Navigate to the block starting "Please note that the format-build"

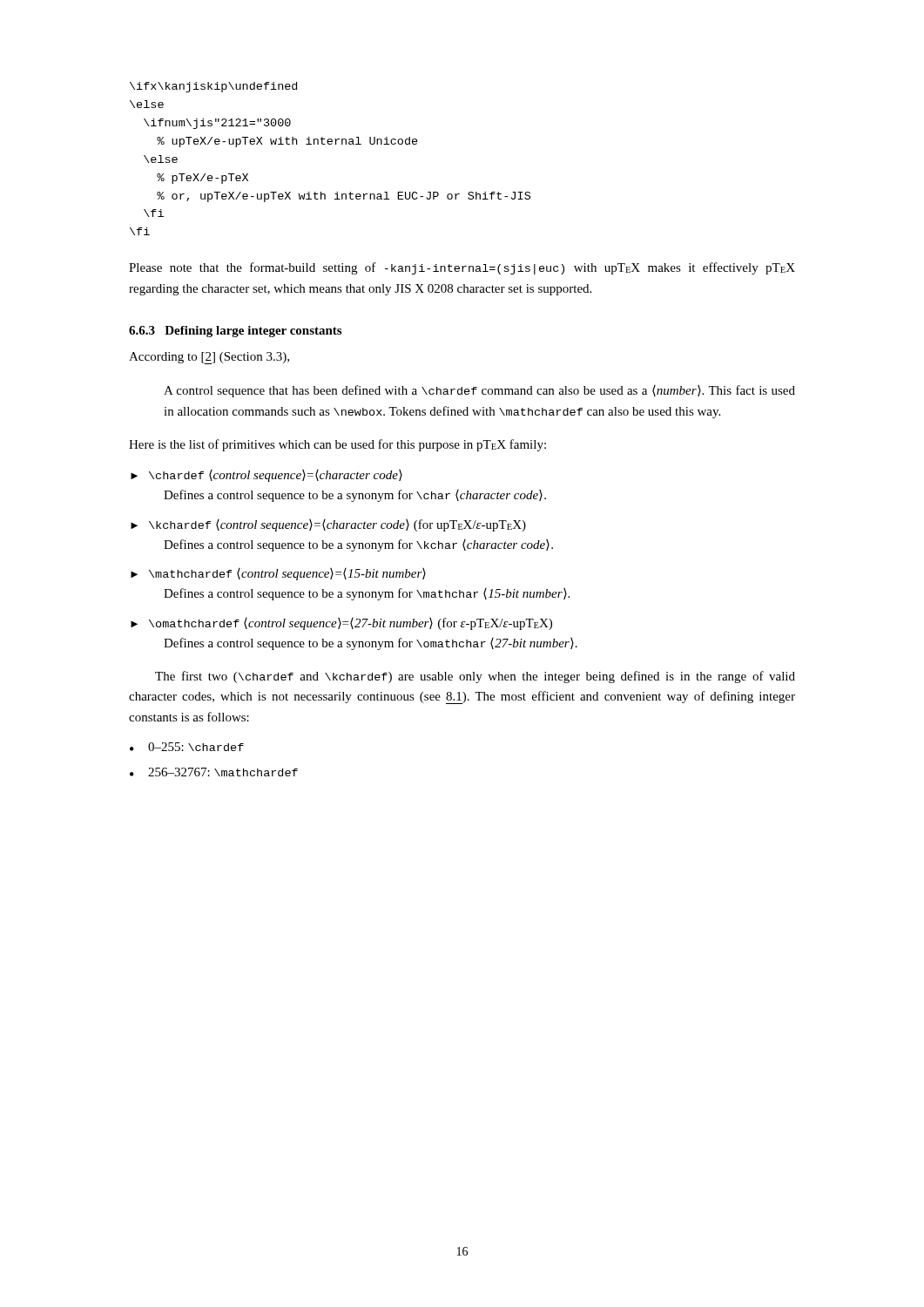[x=462, y=278]
